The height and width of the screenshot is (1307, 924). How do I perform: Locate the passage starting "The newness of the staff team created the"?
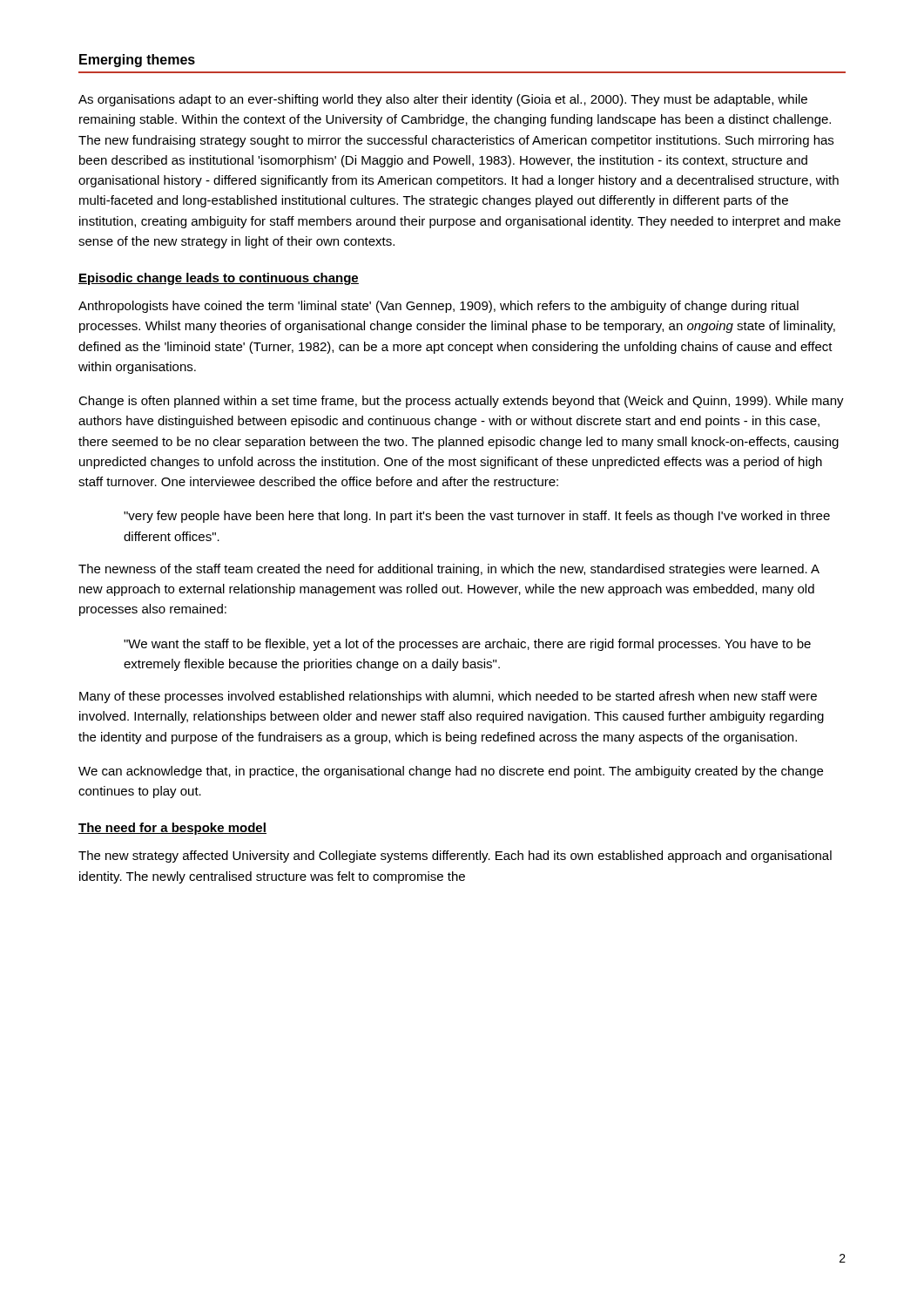(x=449, y=589)
